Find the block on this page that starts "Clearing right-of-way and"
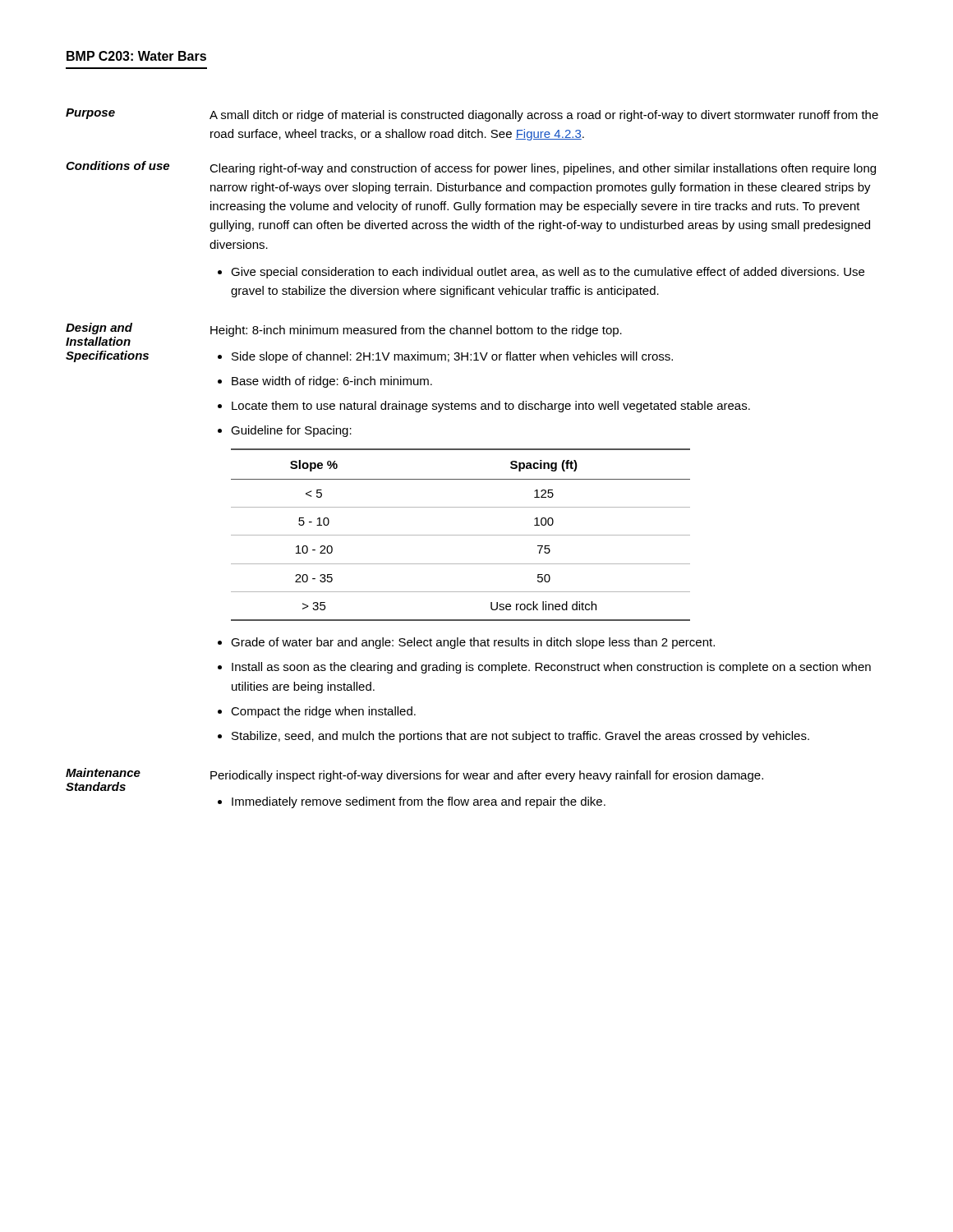 (548, 206)
